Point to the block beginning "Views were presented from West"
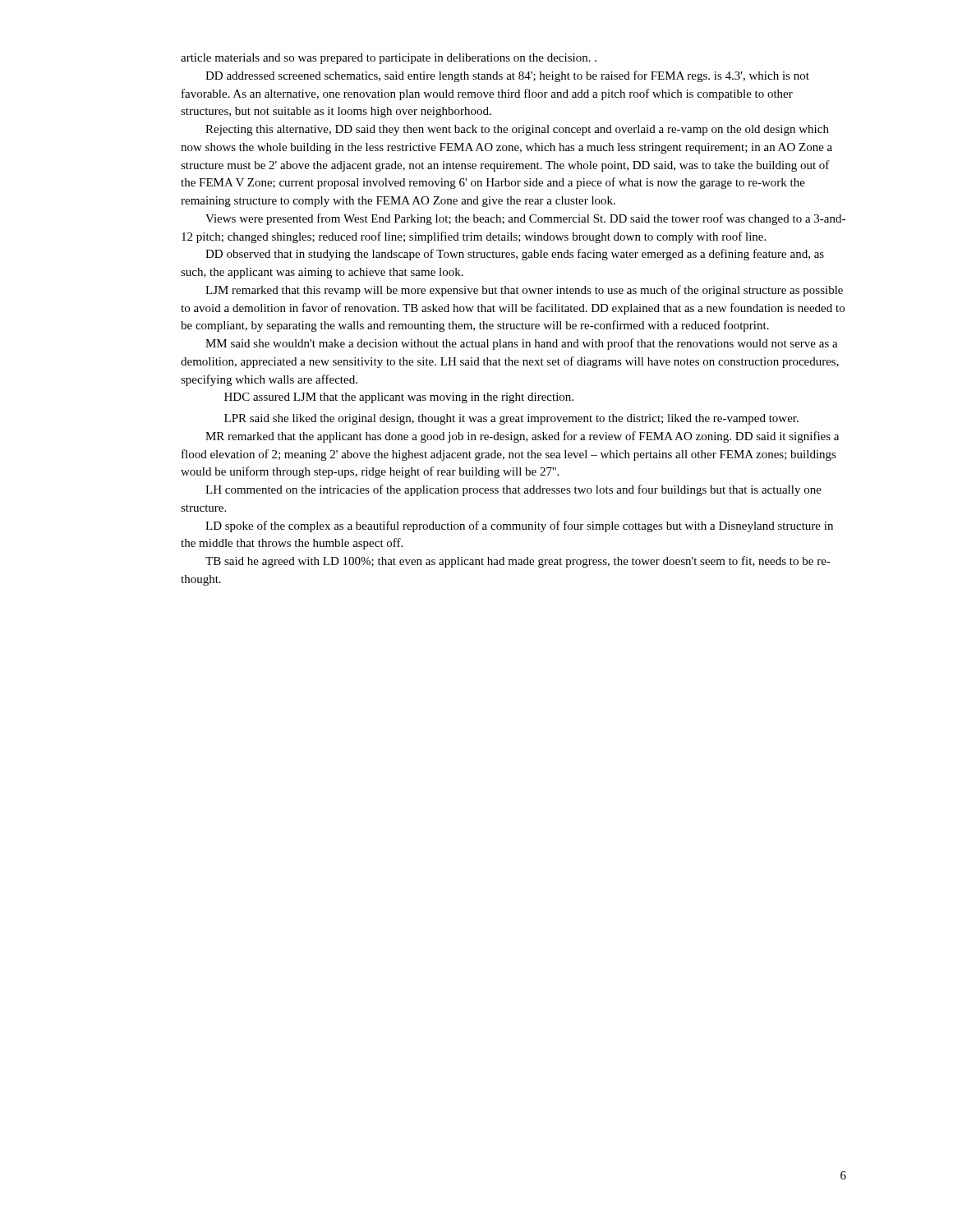 (513, 228)
